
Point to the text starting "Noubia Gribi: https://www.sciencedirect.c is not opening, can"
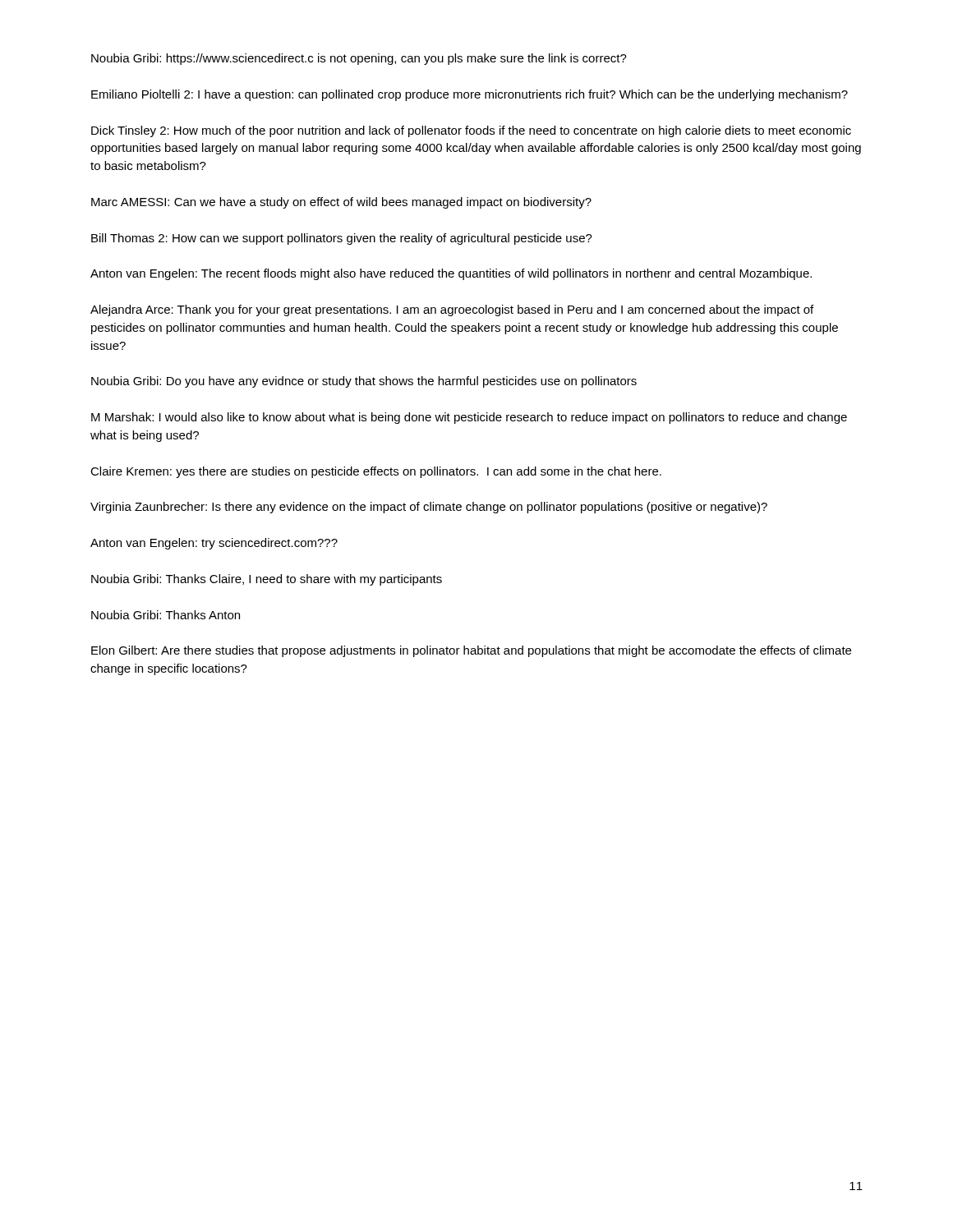359,58
